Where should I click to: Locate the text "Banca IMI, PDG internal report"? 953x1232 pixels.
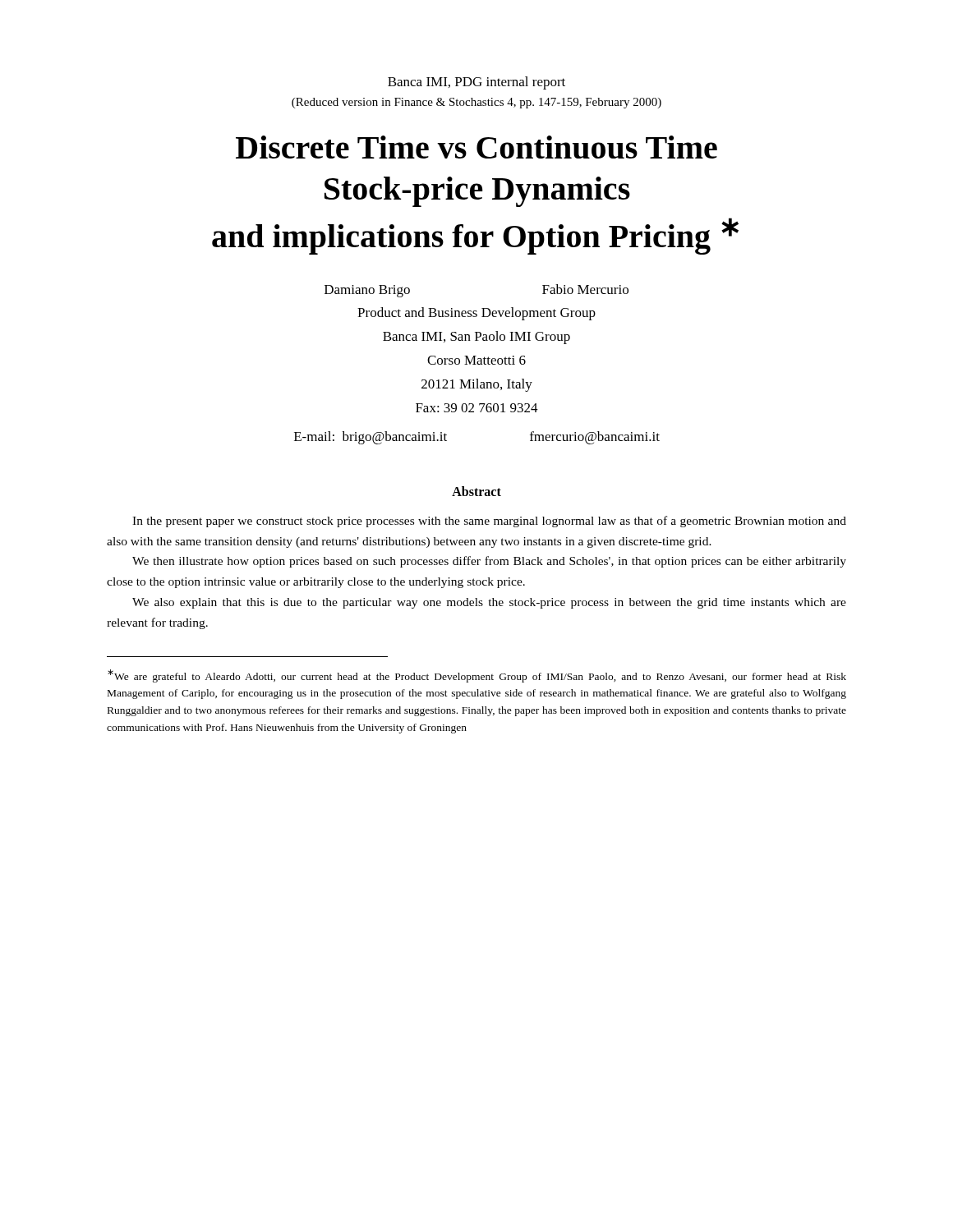tap(476, 82)
